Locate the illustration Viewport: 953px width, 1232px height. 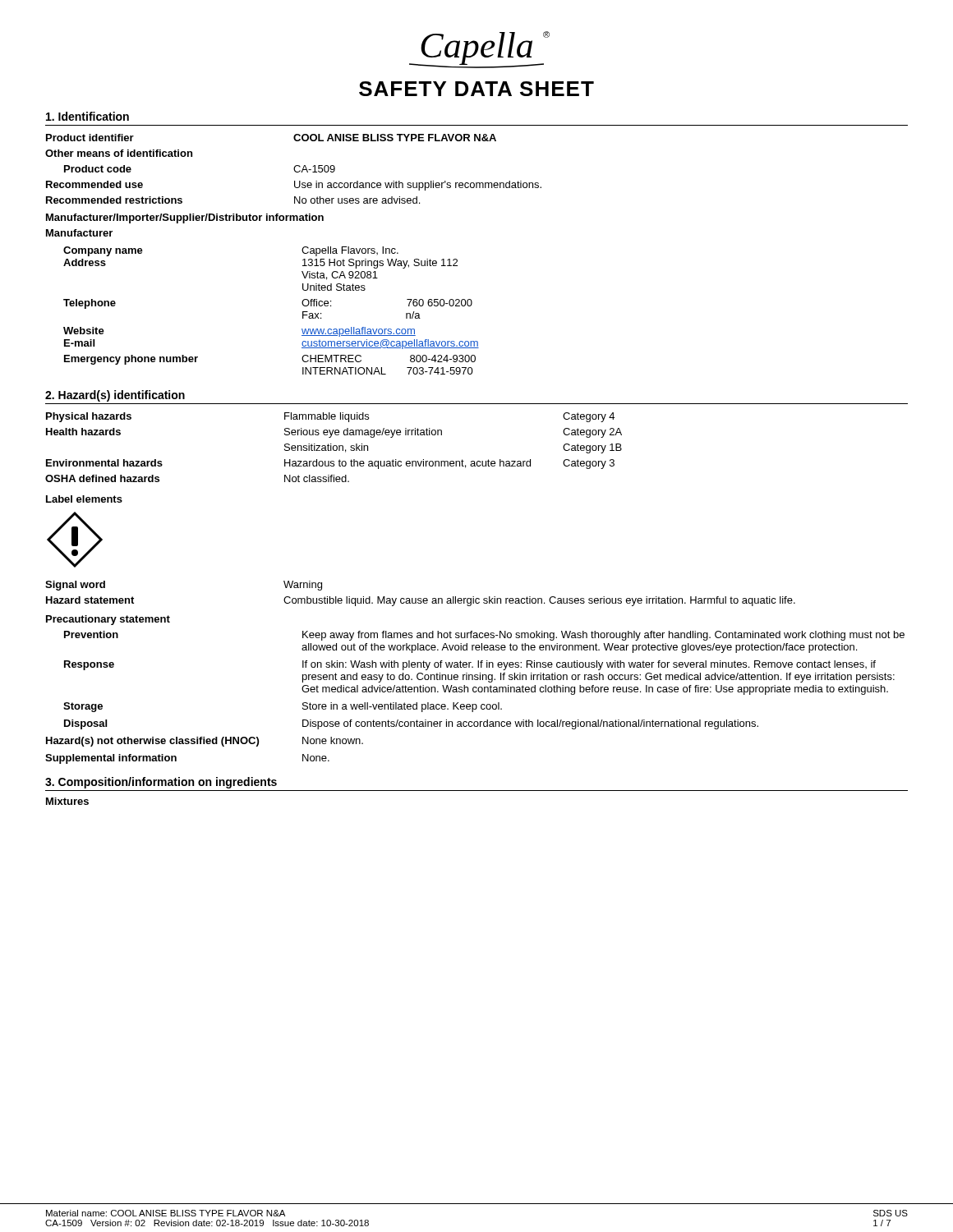coord(476,541)
